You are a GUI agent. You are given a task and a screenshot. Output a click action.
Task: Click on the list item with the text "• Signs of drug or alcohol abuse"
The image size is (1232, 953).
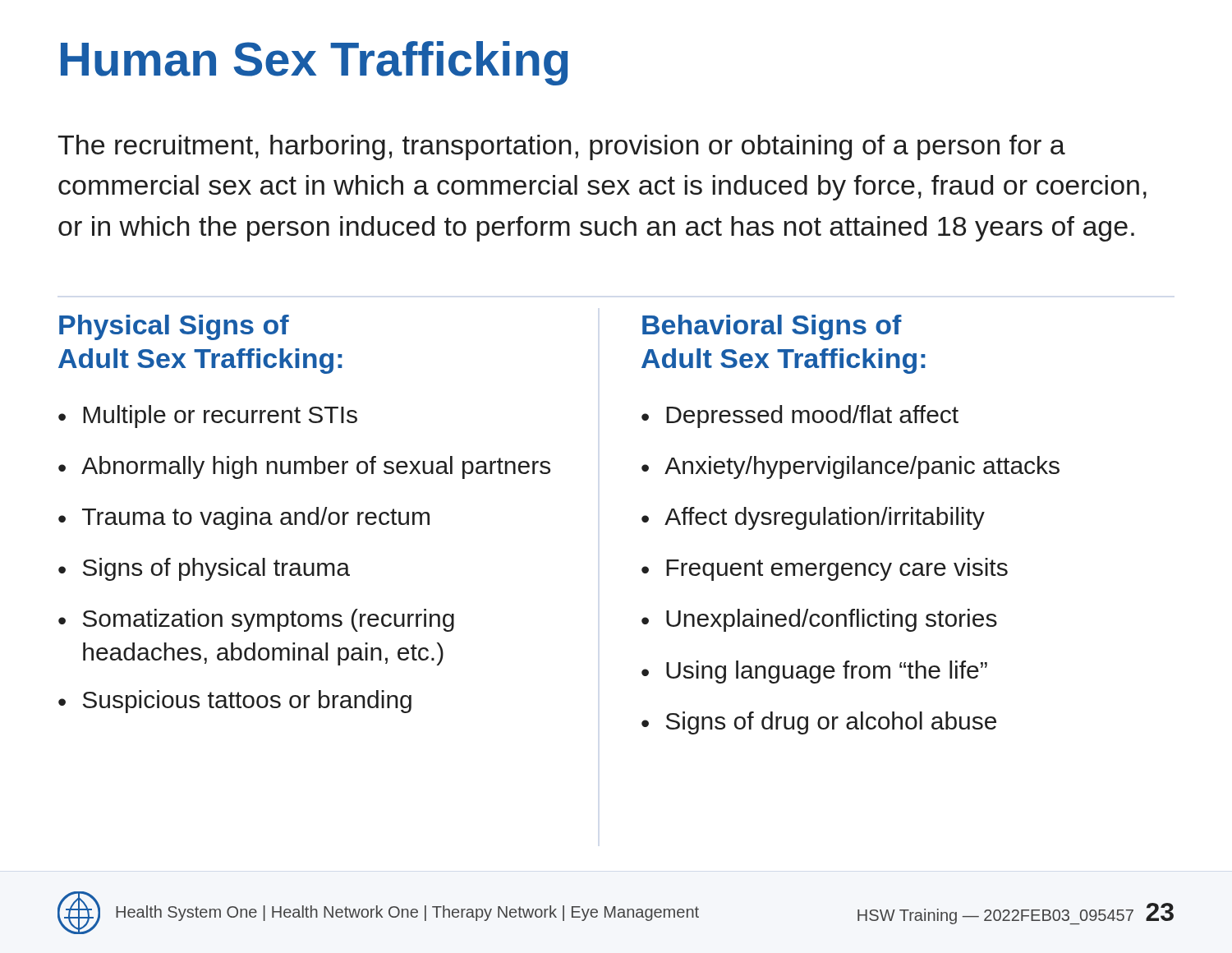819,723
